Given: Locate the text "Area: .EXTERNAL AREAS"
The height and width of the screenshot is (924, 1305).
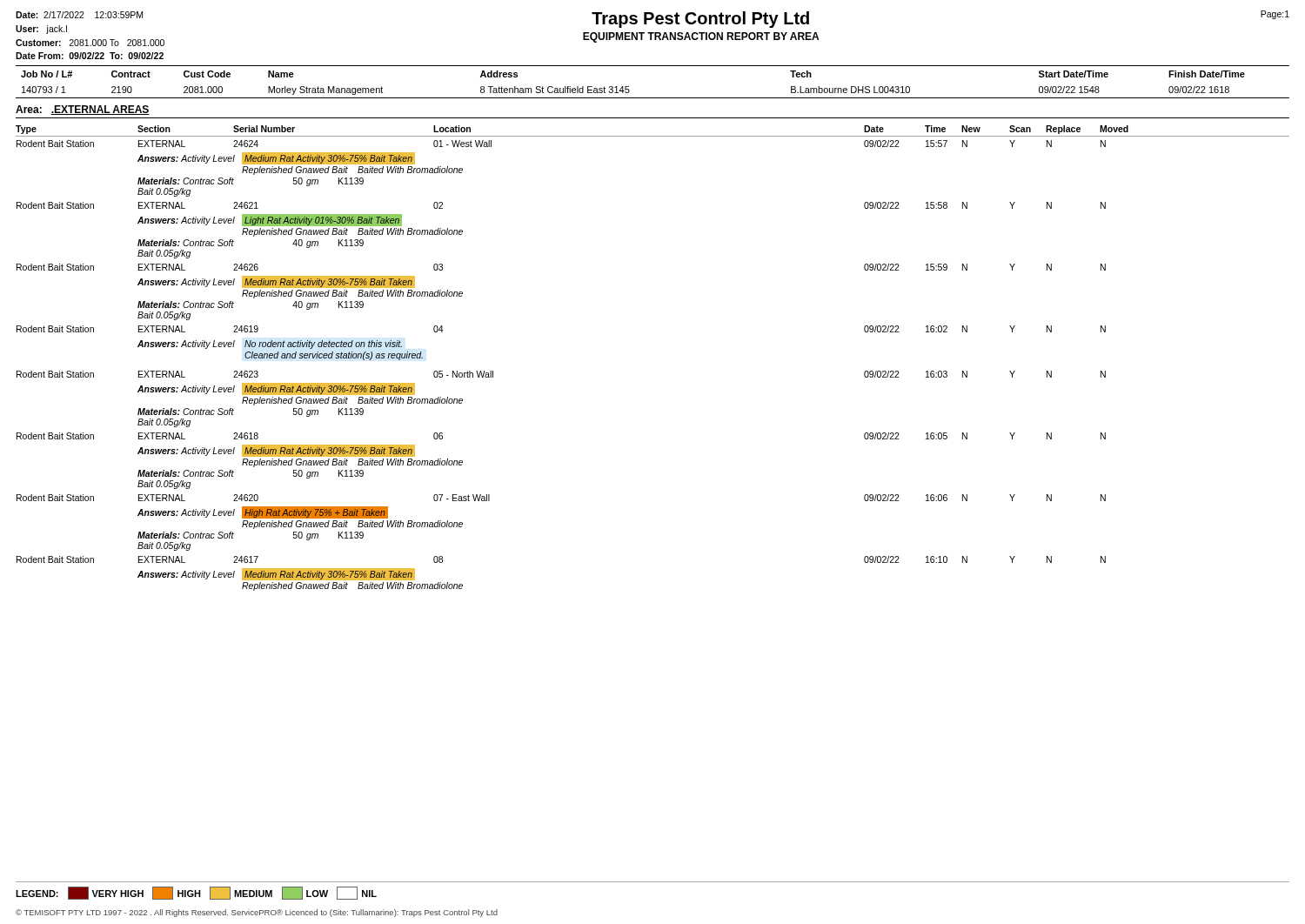Looking at the screenshot, I should [x=82, y=110].
